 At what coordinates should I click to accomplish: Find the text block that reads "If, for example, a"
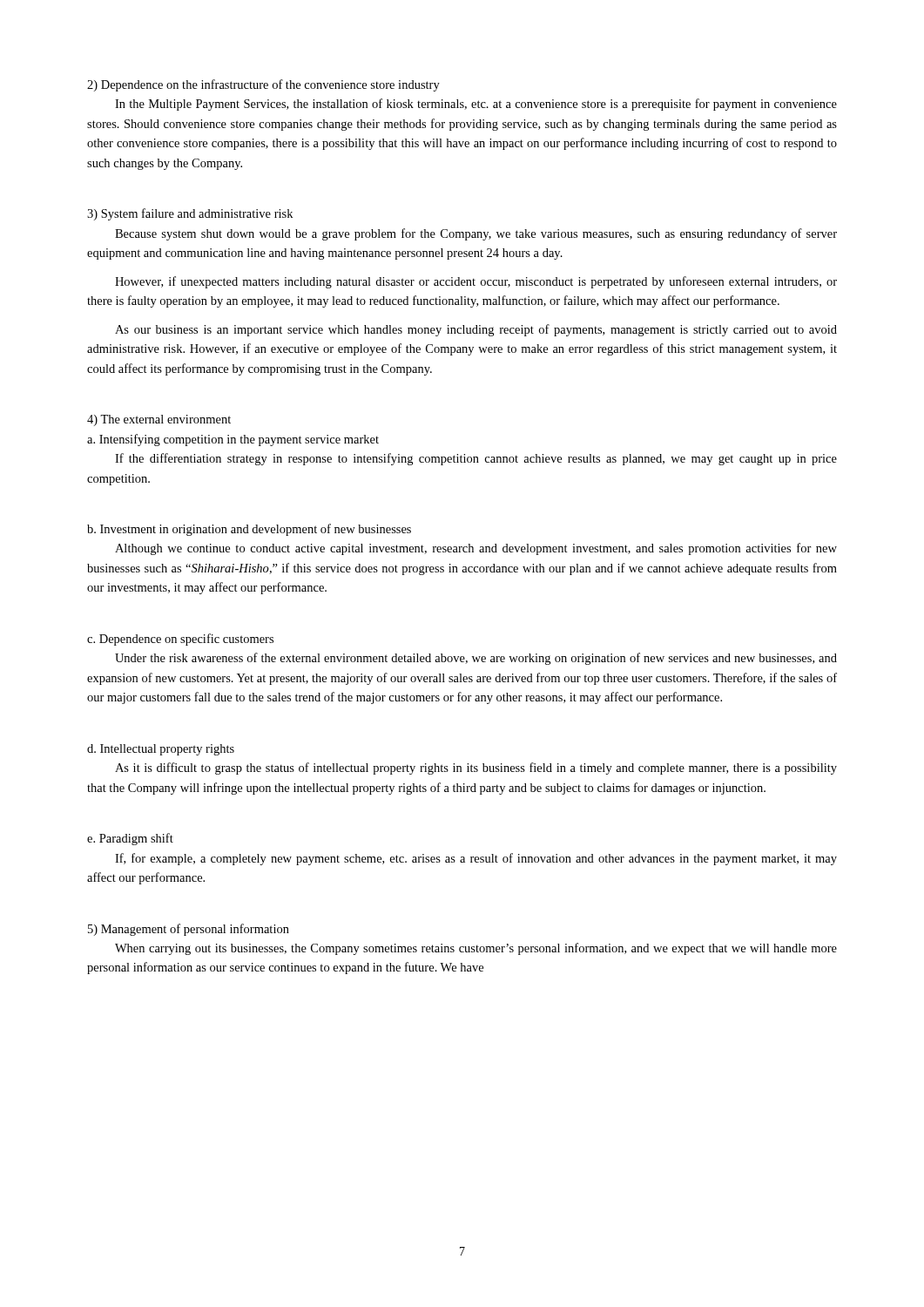(x=462, y=868)
